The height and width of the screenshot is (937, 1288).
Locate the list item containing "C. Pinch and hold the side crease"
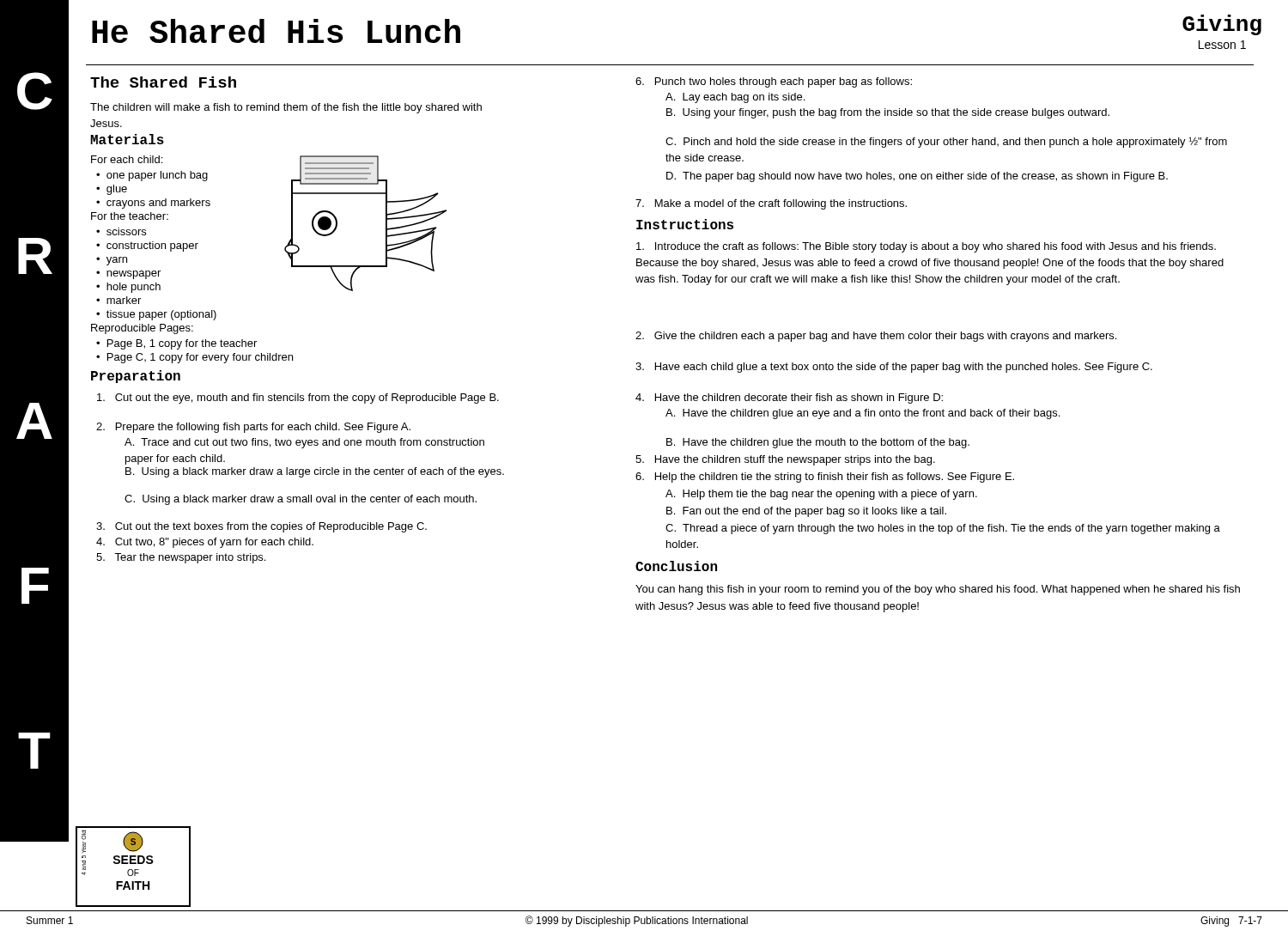946,149
